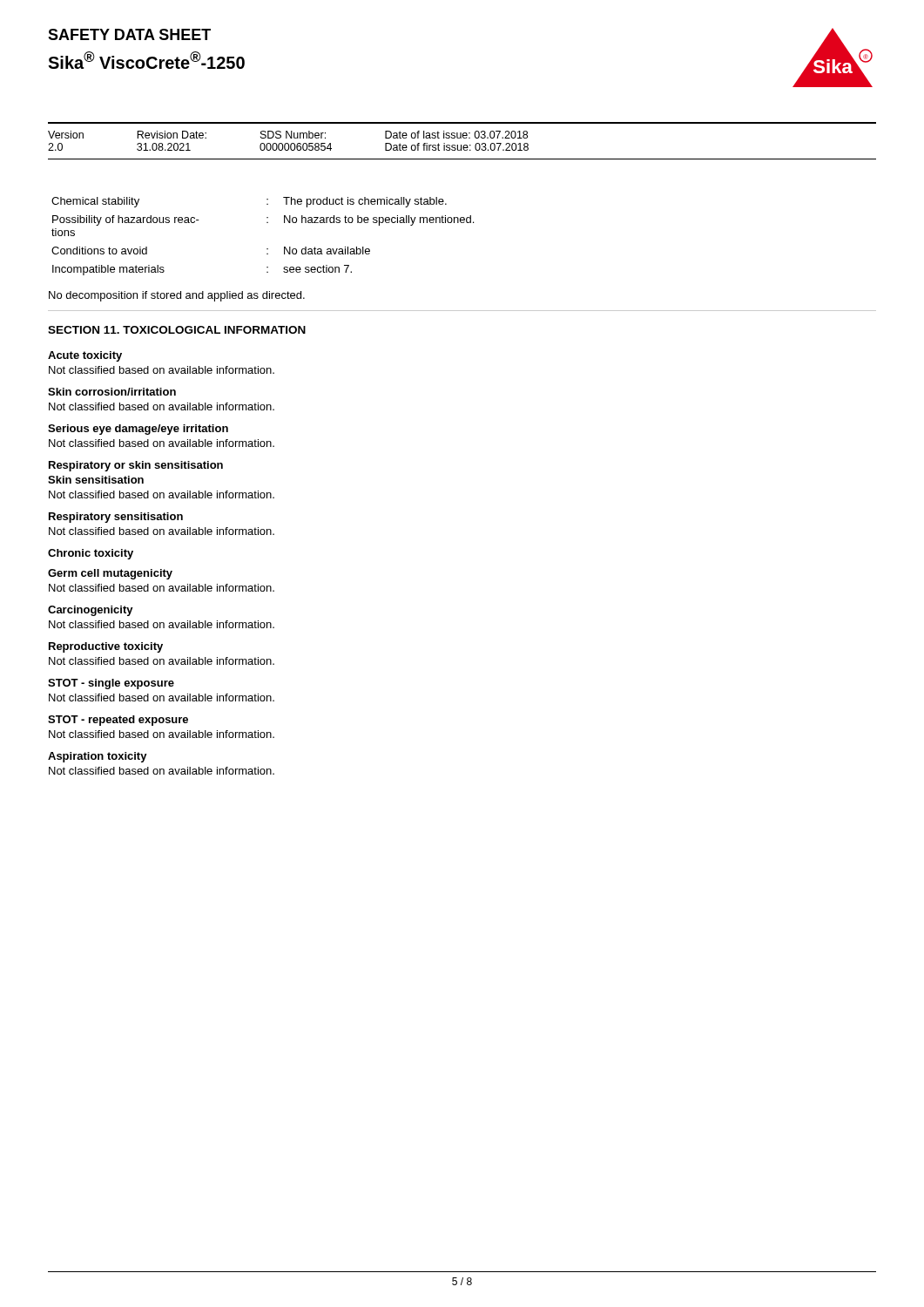Select the region starting "Skin corrosion/irritation Not classified"
The height and width of the screenshot is (1307, 924).
click(112, 392)
